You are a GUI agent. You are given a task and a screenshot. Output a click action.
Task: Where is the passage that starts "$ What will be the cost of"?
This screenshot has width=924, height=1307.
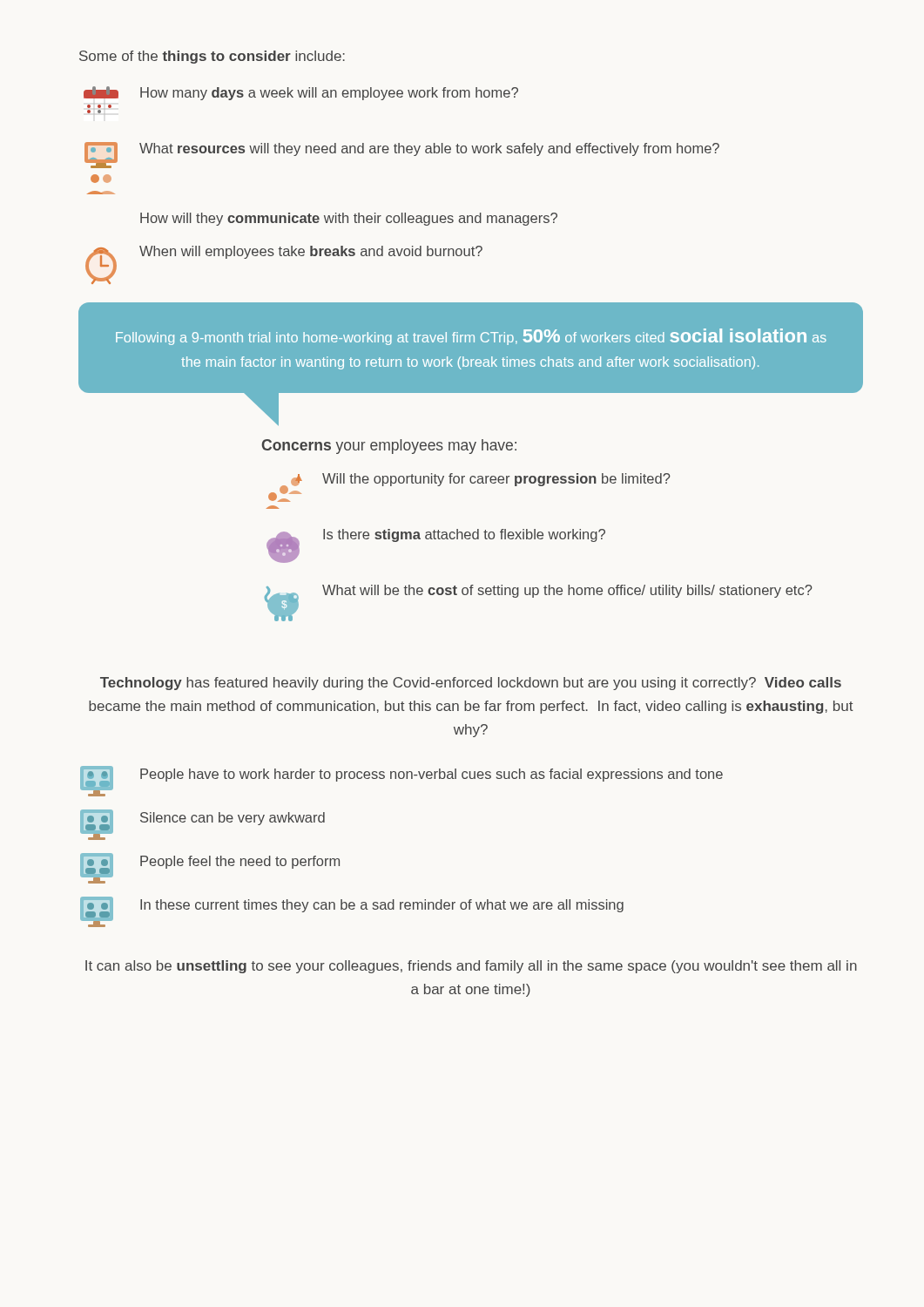tap(562, 602)
